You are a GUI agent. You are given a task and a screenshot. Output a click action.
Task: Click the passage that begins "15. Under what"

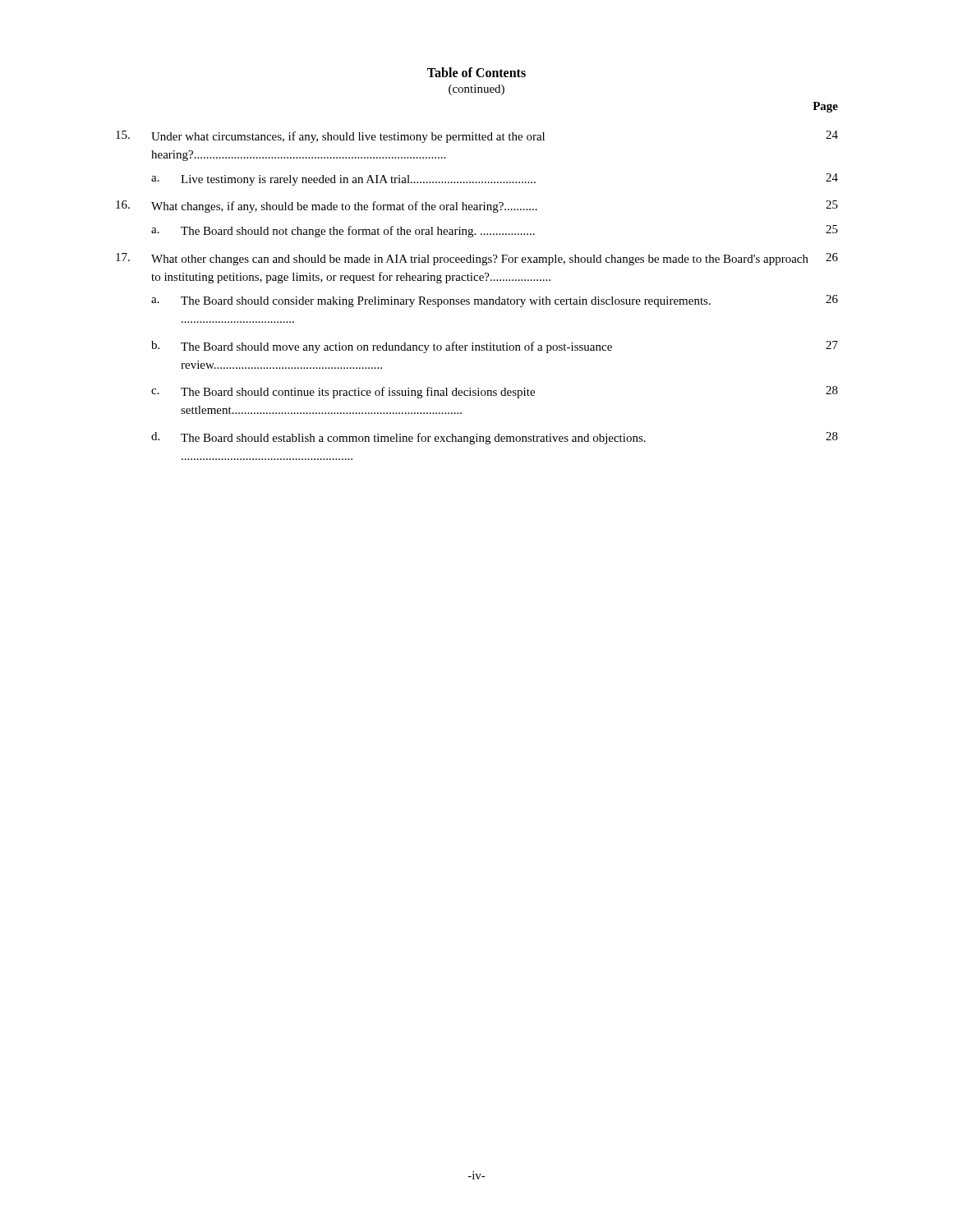(x=476, y=146)
